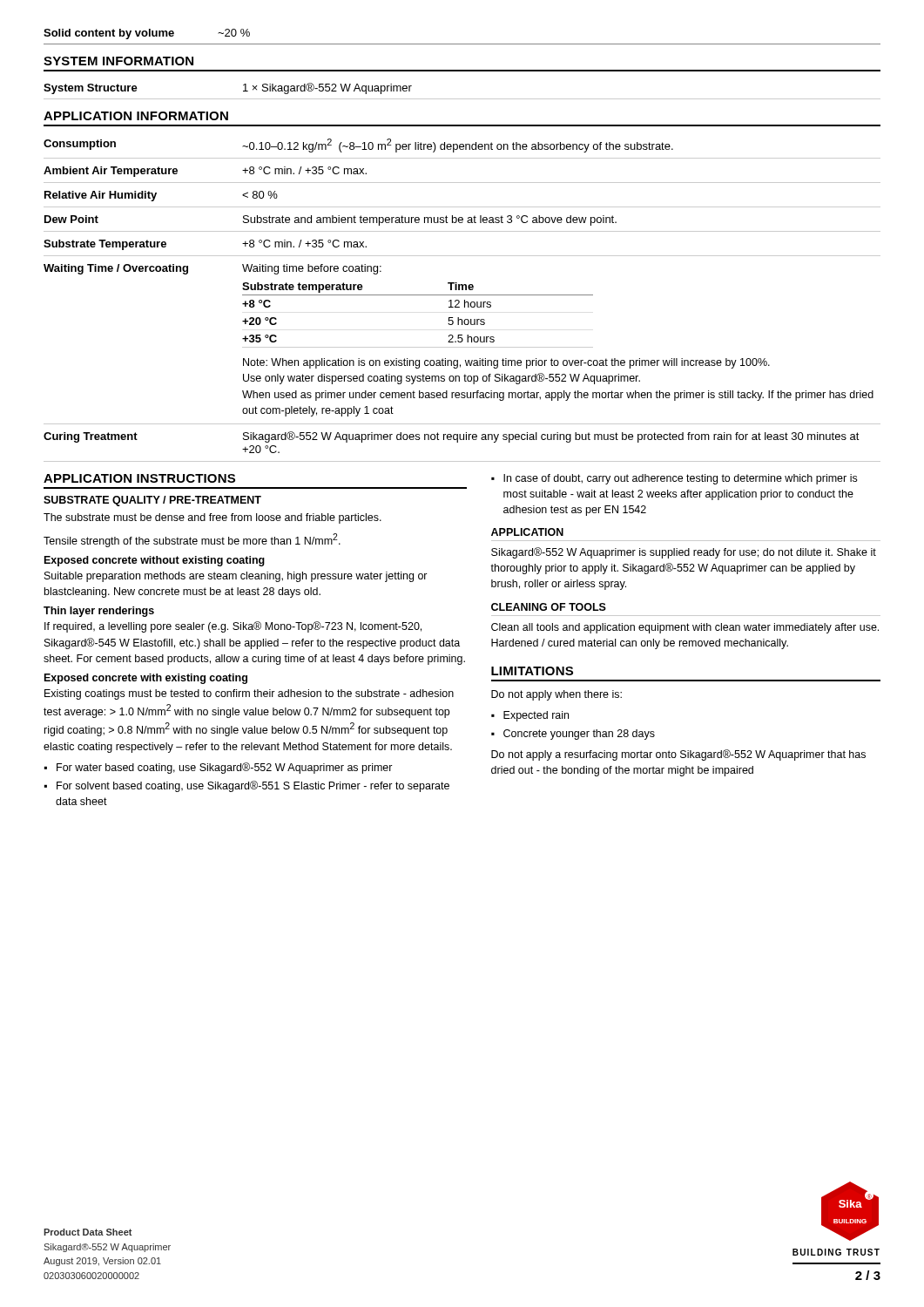Point to the element starting "APPLICATION INSTRUCTIONS"
The width and height of the screenshot is (924, 1307).
point(140,478)
